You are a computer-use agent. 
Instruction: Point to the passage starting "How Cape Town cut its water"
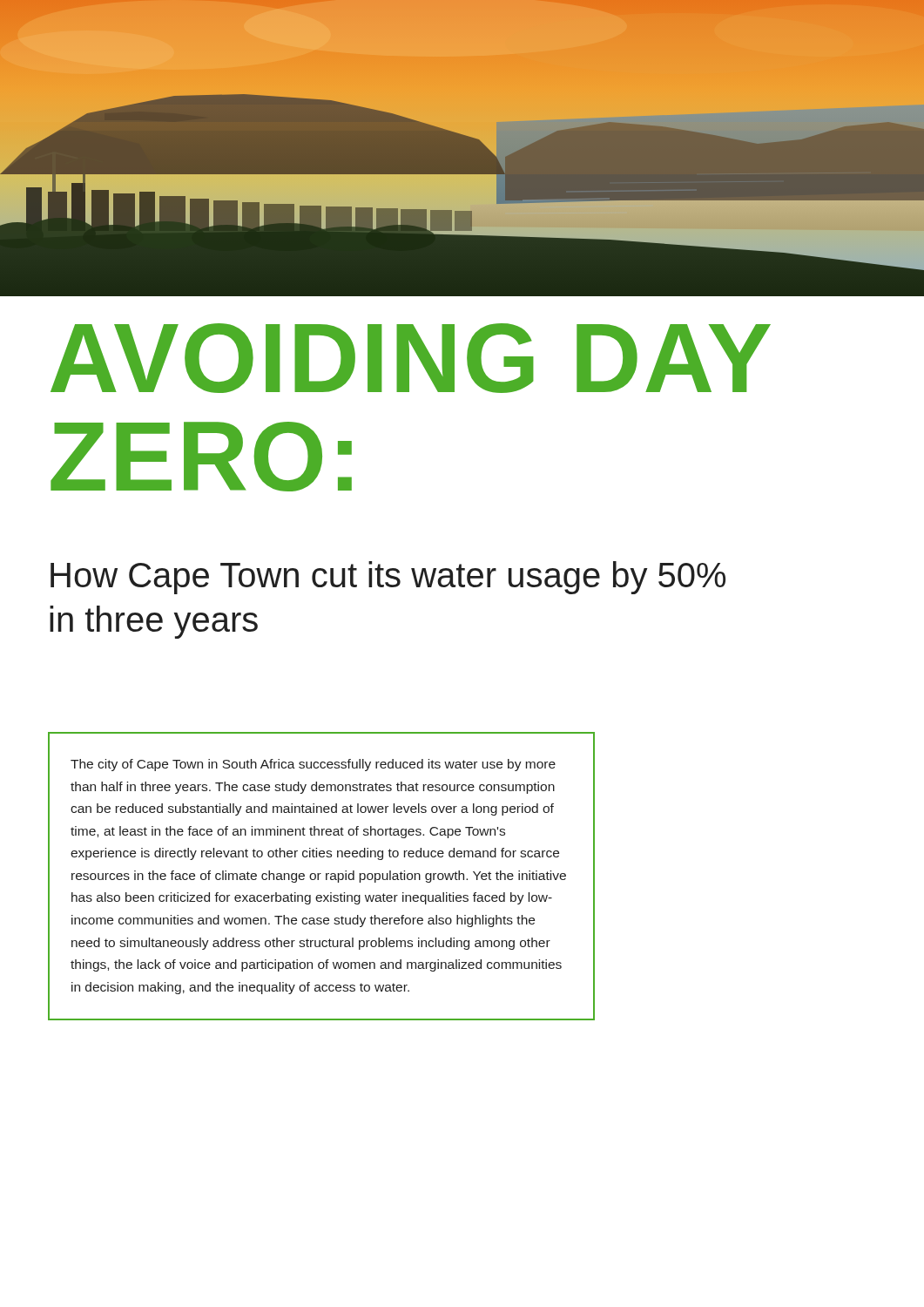(396, 598)
